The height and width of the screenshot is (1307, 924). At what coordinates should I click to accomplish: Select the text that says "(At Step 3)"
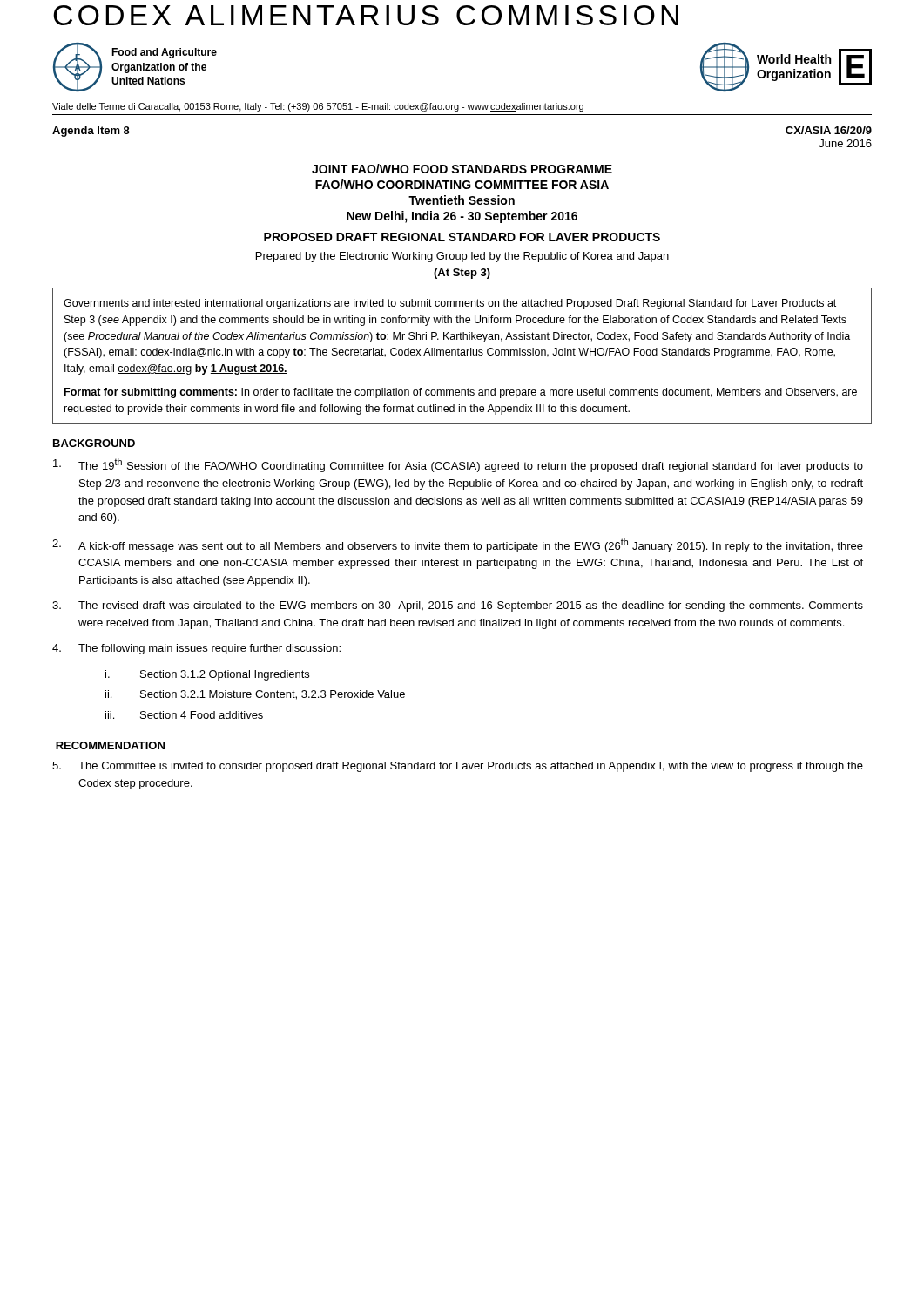(462, 272)
